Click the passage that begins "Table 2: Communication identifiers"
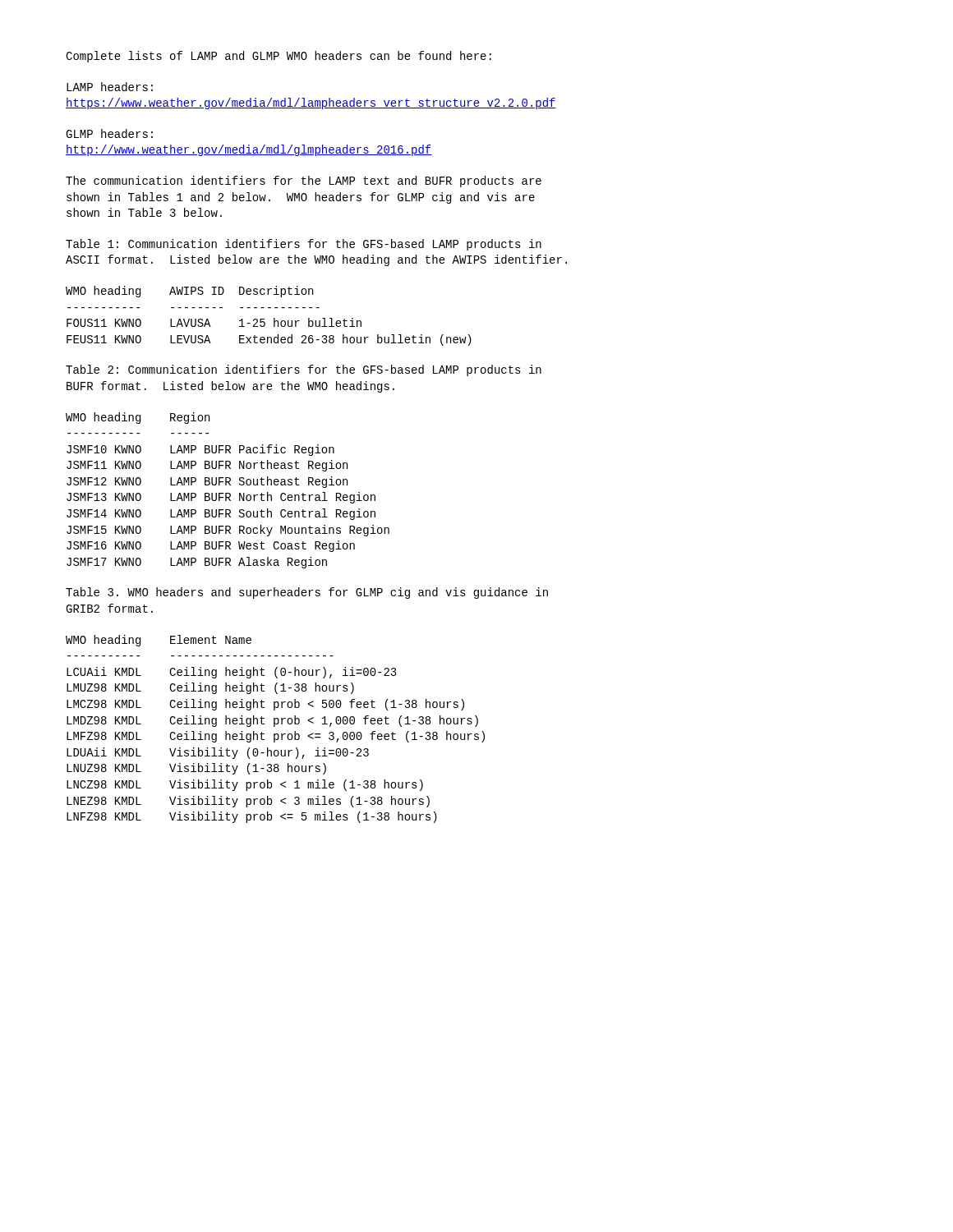 (304, 379)
